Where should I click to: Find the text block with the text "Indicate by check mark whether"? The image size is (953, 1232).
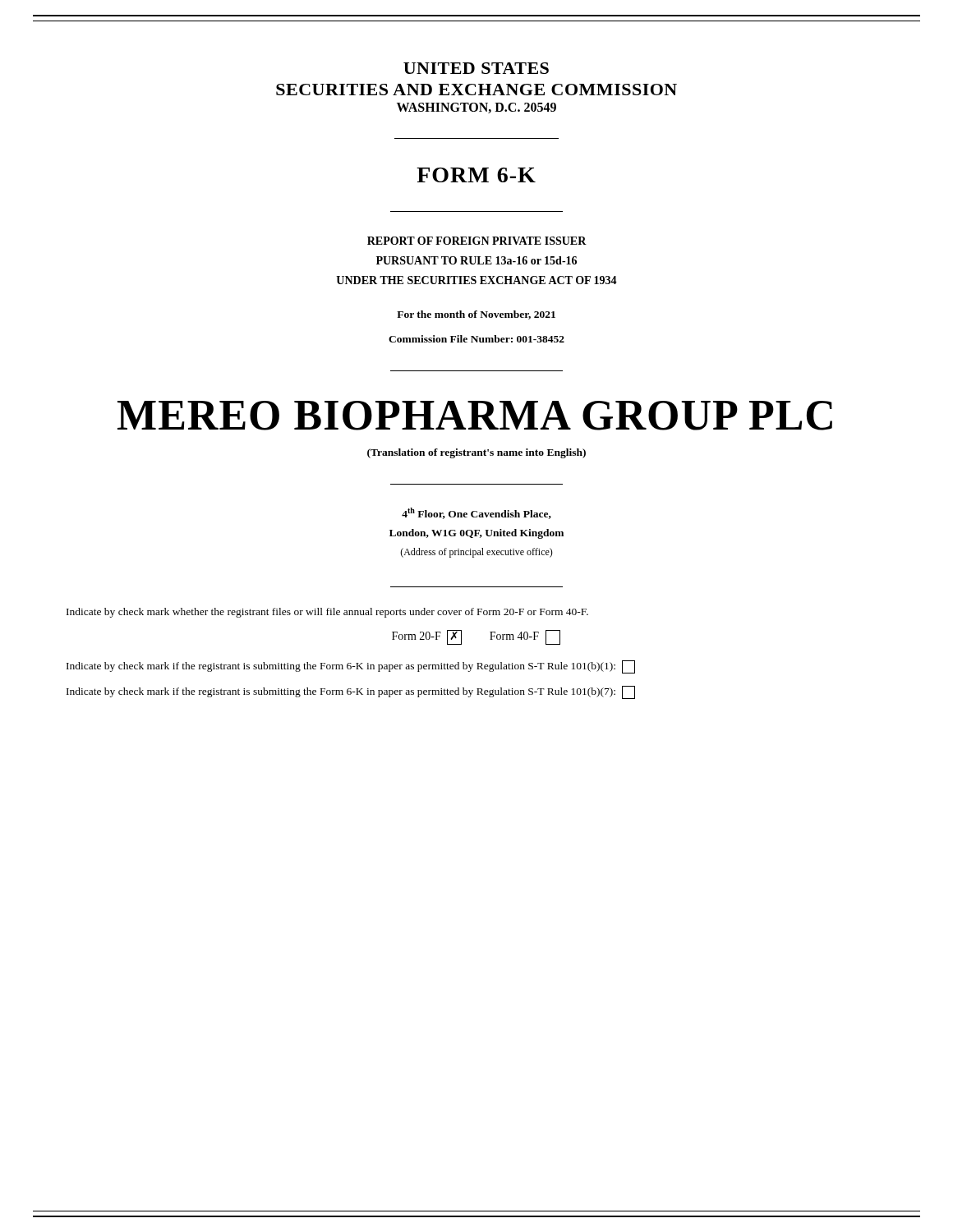(327, 611)
